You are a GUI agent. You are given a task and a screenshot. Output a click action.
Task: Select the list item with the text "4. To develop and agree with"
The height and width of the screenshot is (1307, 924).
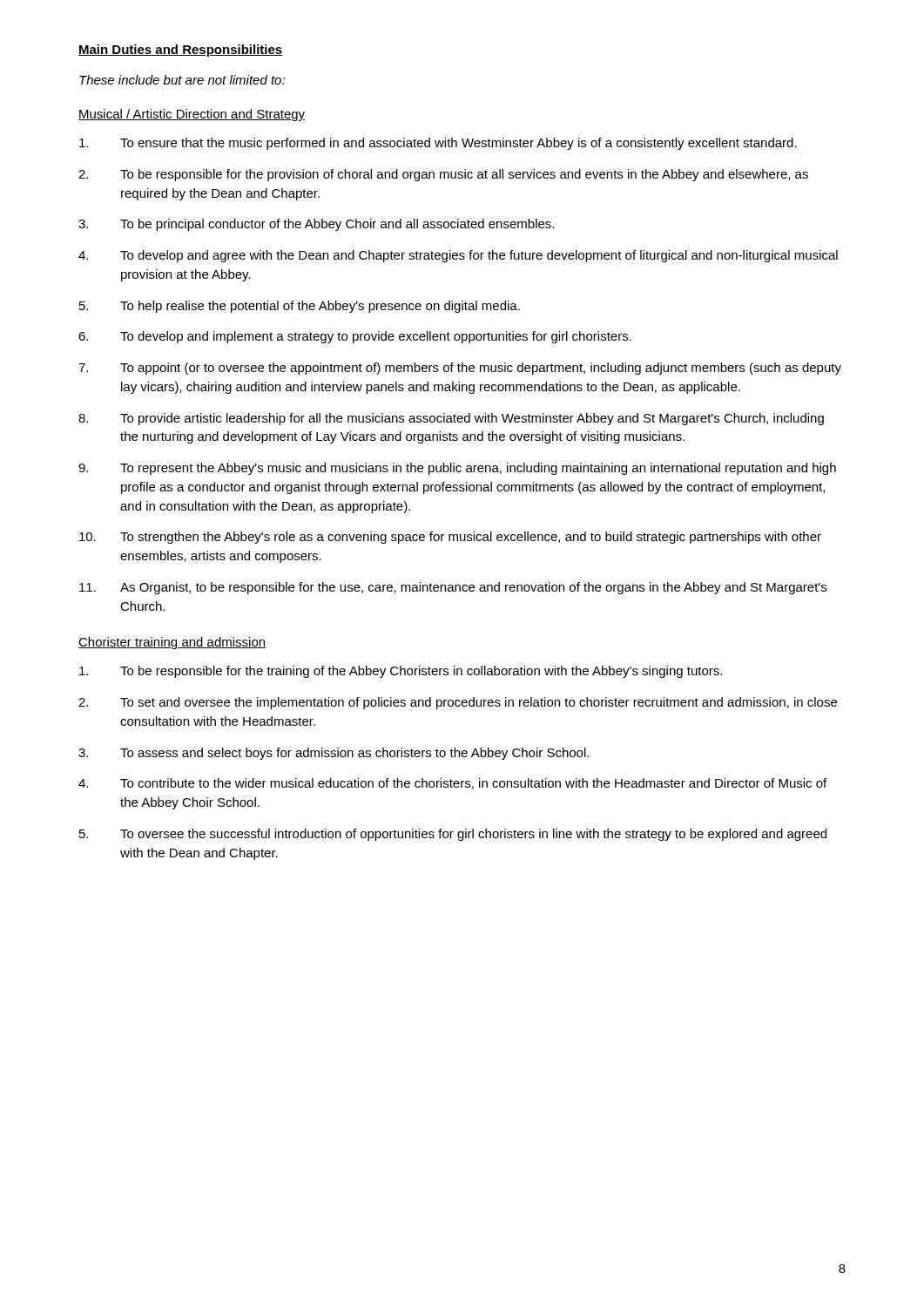(462, 265)
